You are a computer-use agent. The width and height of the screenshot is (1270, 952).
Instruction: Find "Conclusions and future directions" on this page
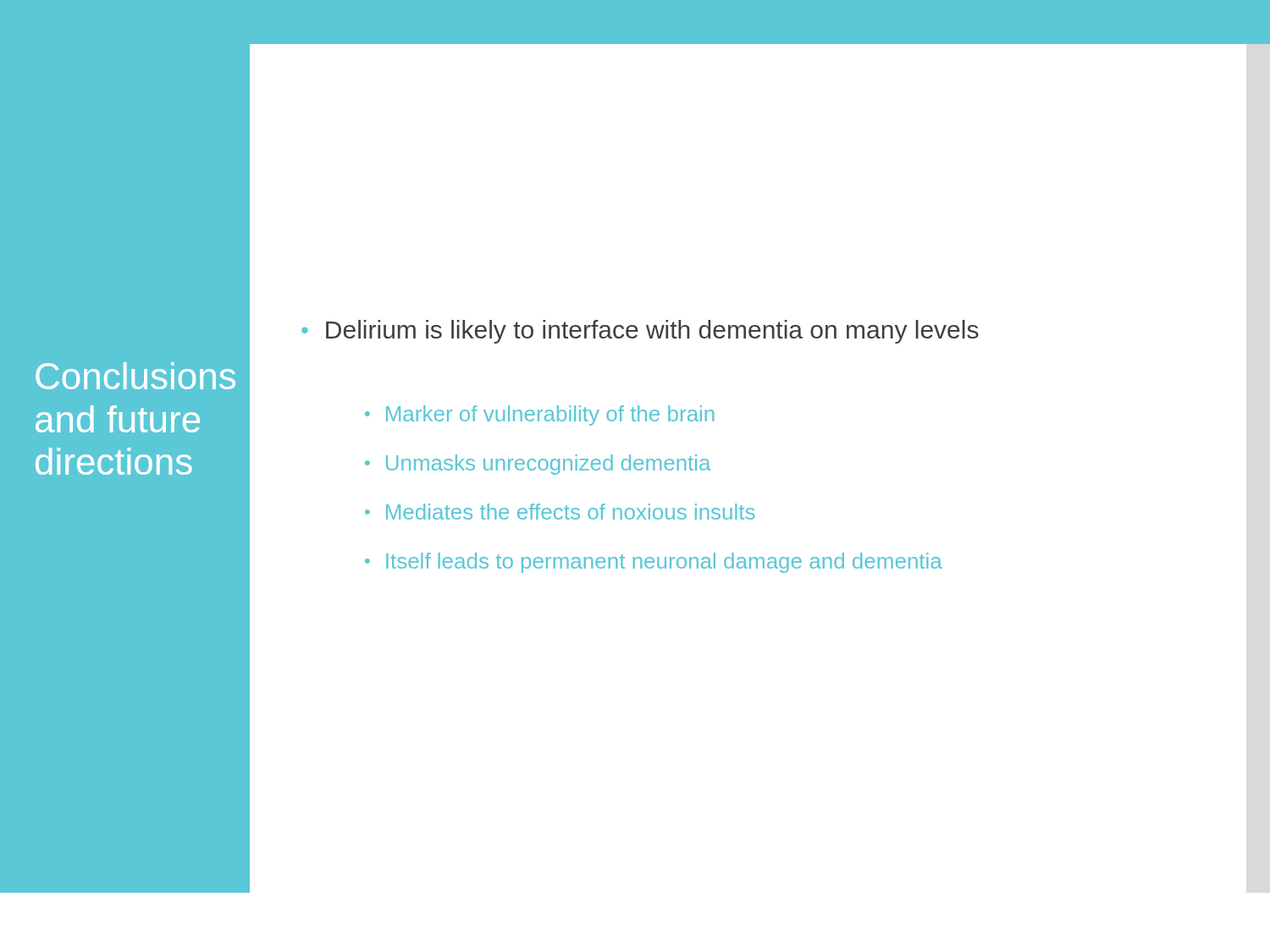[x=132, y=420]
